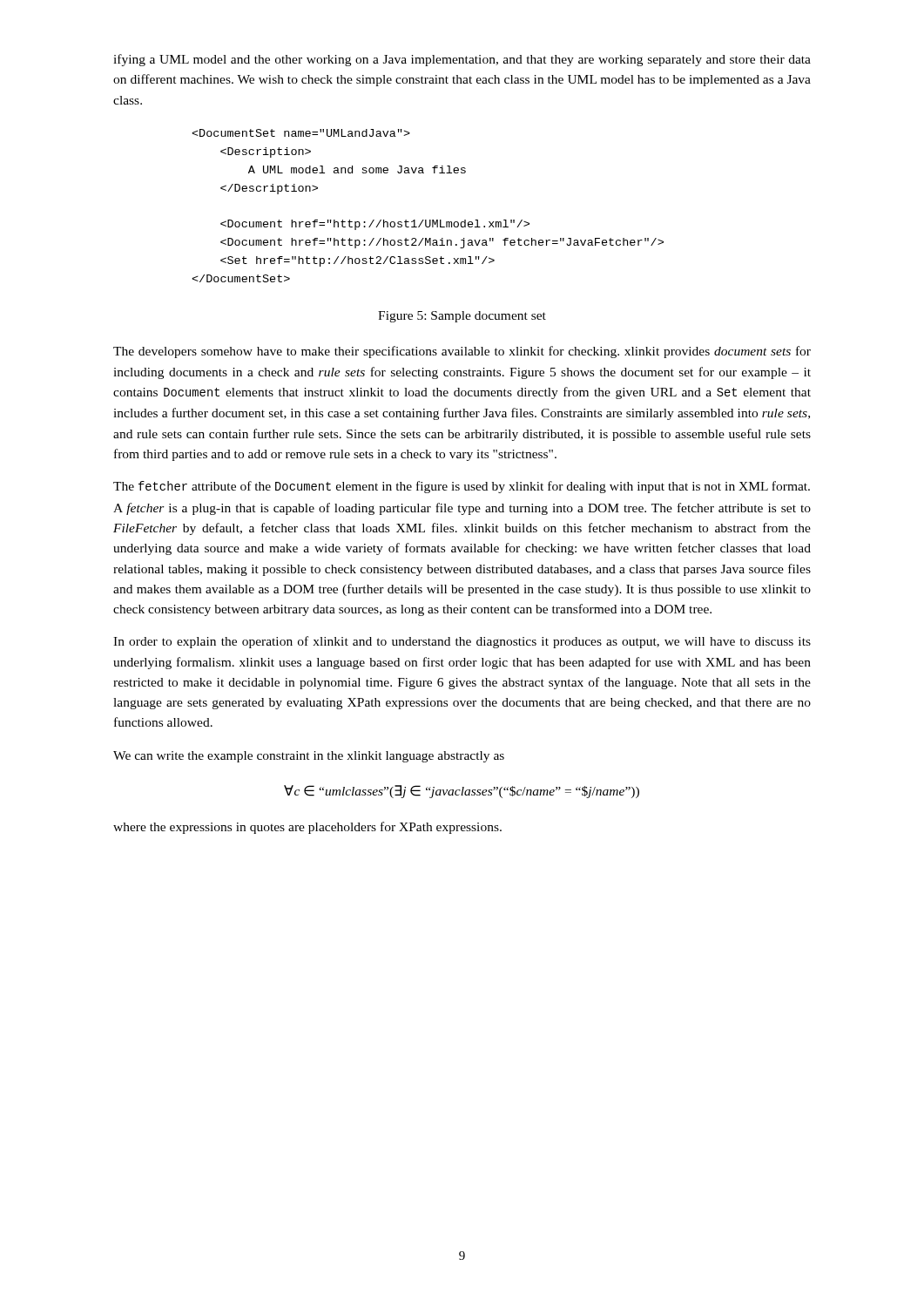Image resolution: width=924 pixels, height=1307 pixels.
Task: Select the text block containing "The fetcher attribute of the Document element in"
Action: 462,547
